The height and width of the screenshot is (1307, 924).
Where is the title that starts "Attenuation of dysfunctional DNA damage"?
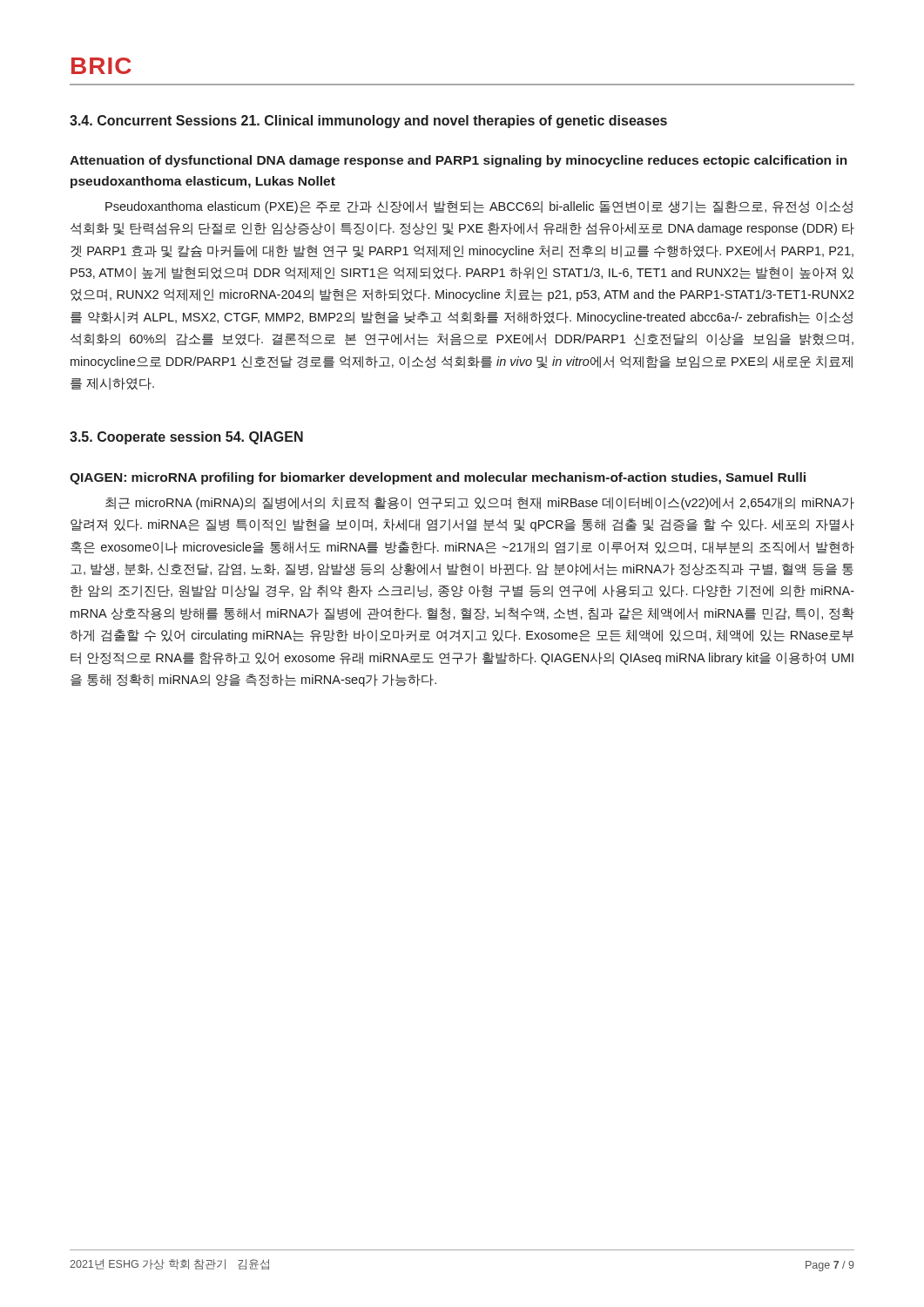[459, 170]
